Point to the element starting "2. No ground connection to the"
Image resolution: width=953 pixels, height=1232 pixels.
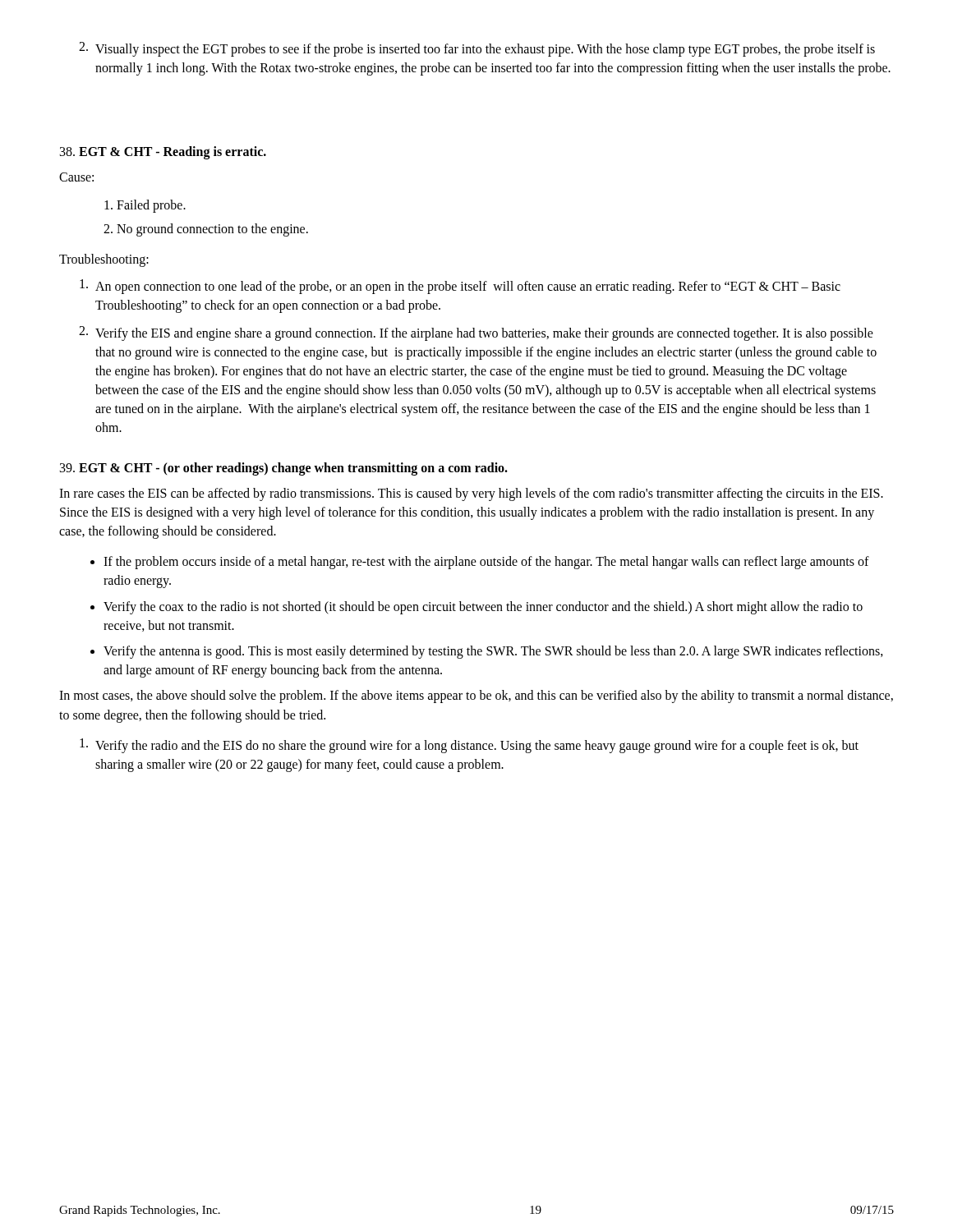click(x=206, y=229)
